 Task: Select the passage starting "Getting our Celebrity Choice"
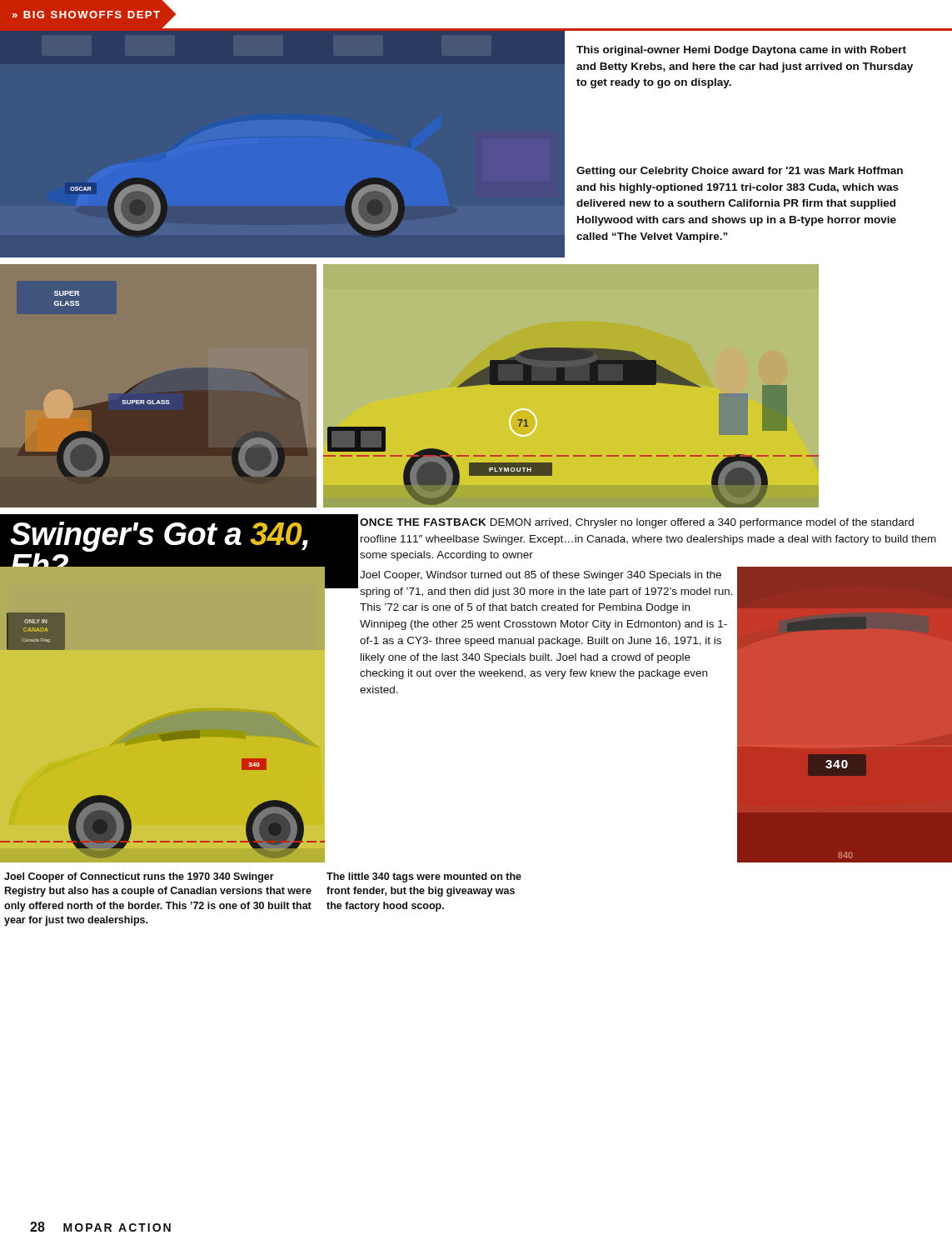click(740, 203)
